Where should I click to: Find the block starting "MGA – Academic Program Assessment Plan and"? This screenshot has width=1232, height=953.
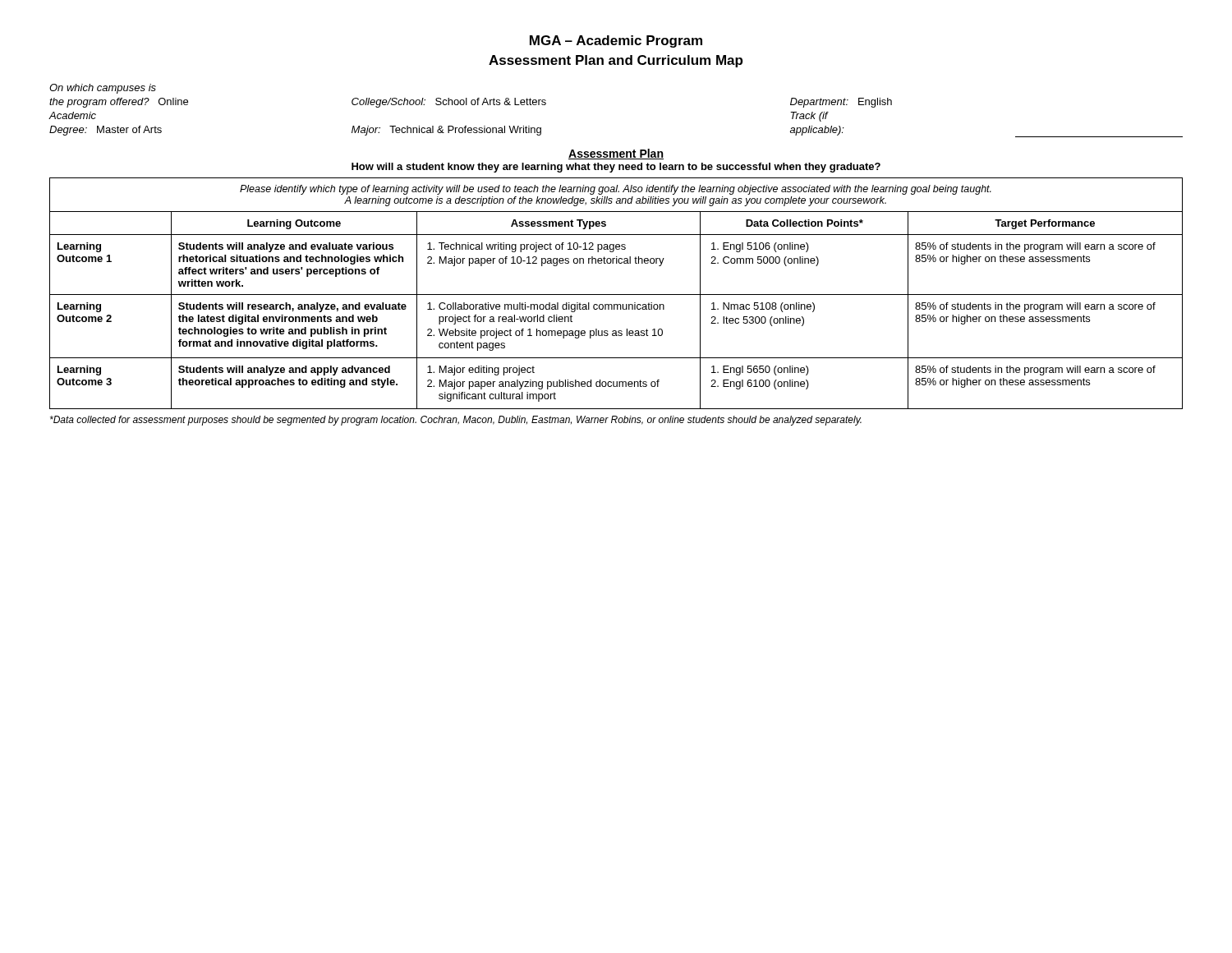coord(616,51)
